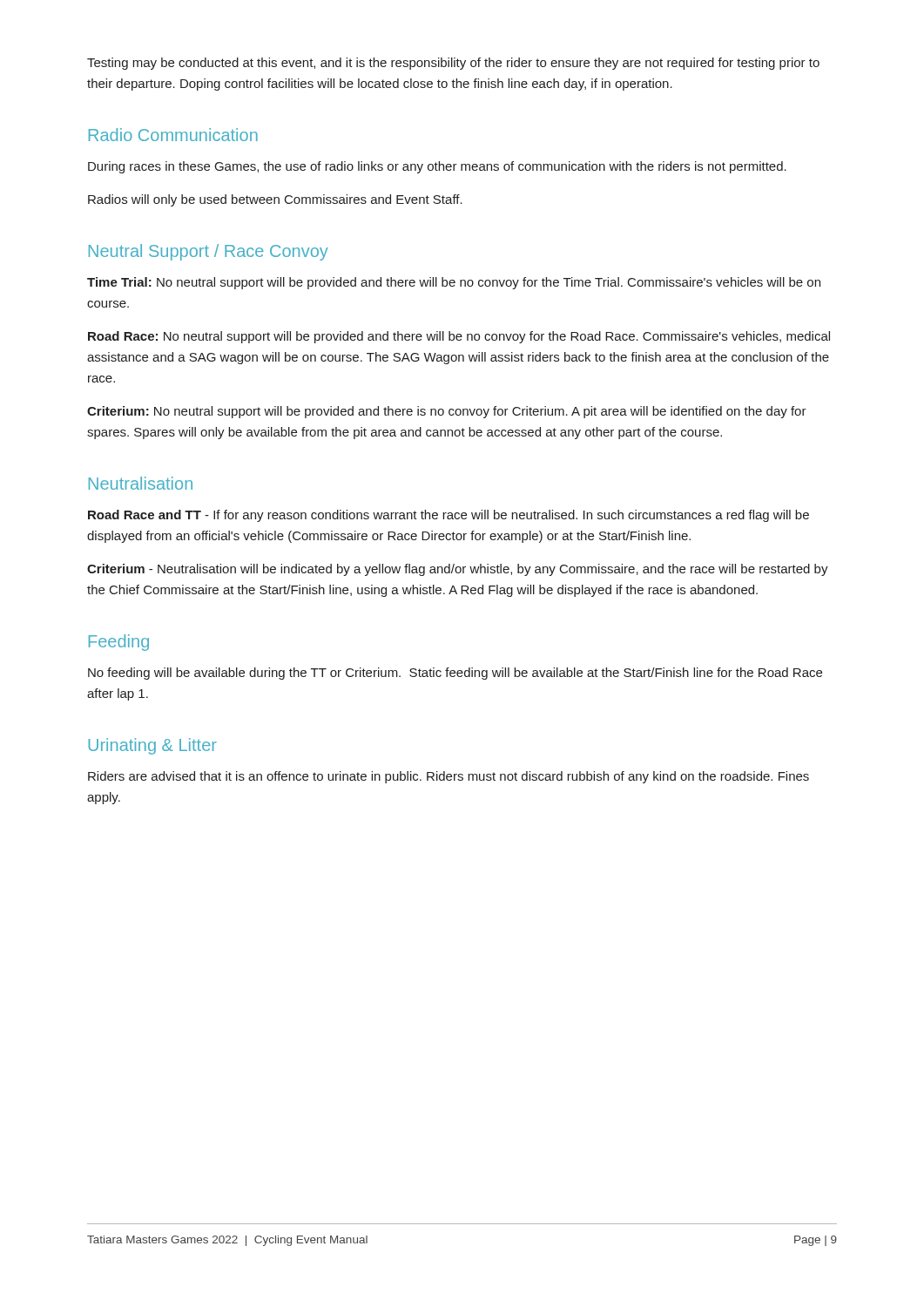The height and width of the screenshot is (1307, 924).
Task: Find the block on this page that starts "Time Trial: No neutral support"
Action: [x=454, y=292]
